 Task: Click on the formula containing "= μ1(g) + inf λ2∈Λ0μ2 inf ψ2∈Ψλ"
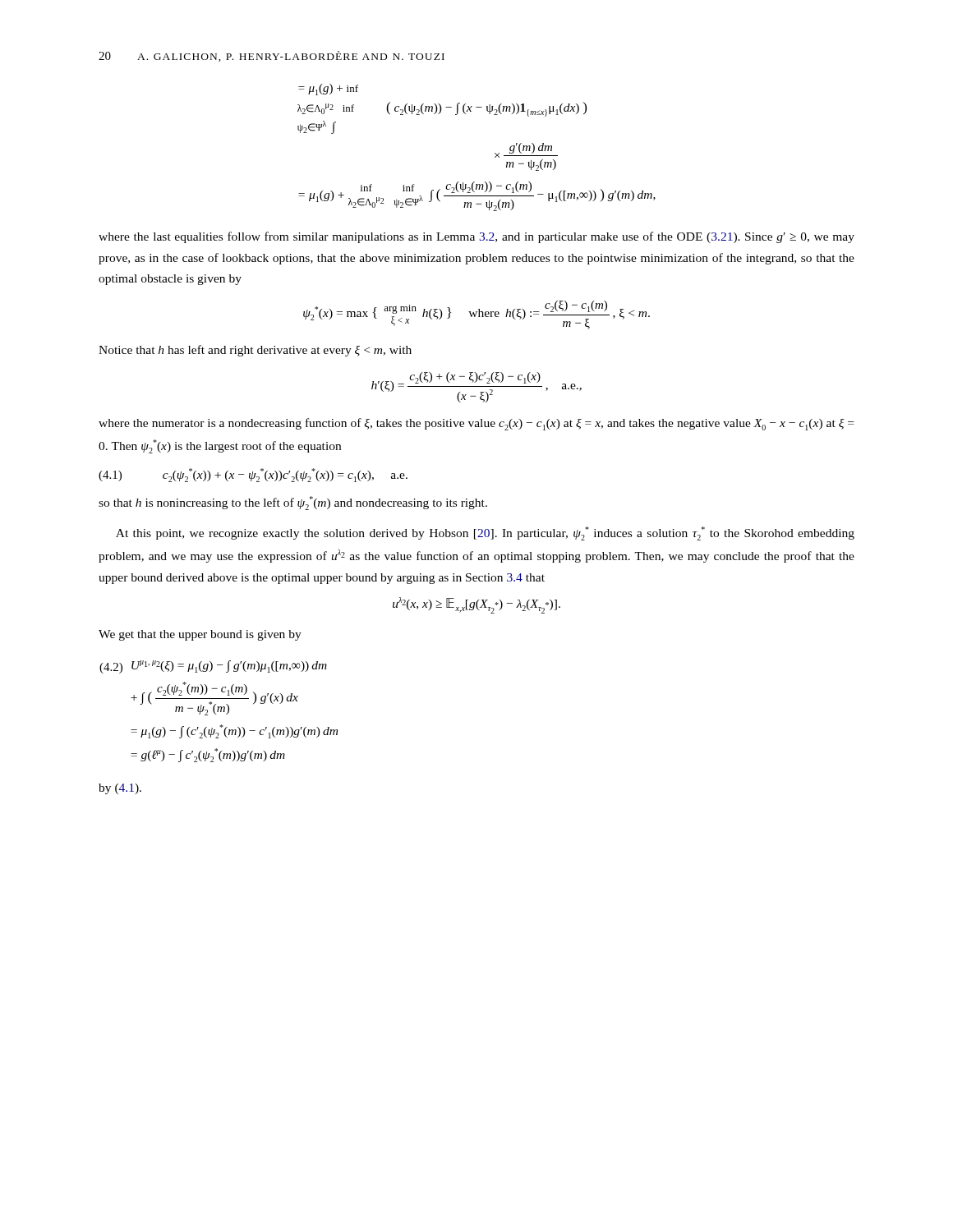pos(328,90)
